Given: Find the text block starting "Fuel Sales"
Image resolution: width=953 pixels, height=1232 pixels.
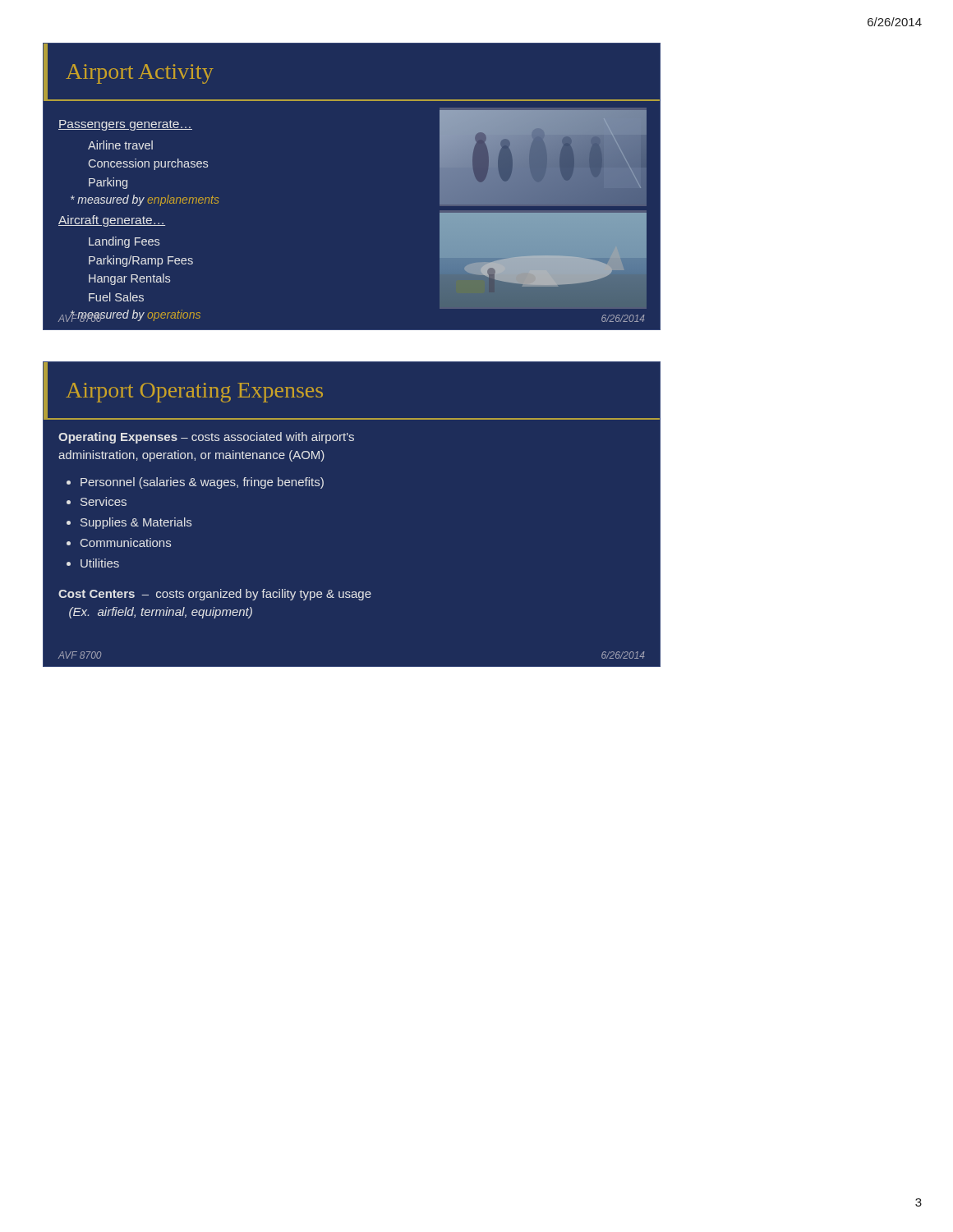Looking at the screenshot, I should [116, 297].
